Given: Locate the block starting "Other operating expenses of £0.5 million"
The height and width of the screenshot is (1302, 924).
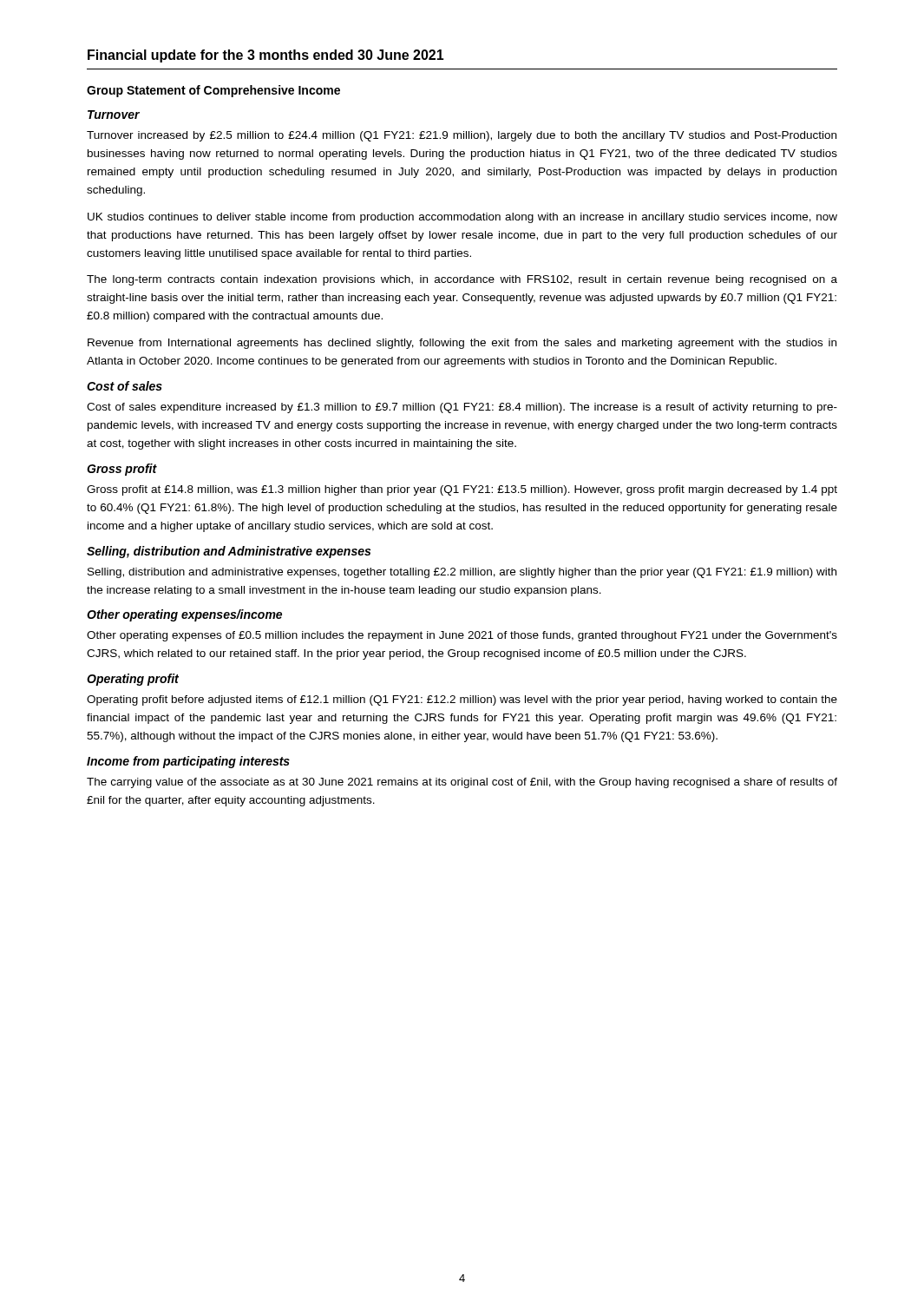Looking at the screenshot, I should point(462,644).
